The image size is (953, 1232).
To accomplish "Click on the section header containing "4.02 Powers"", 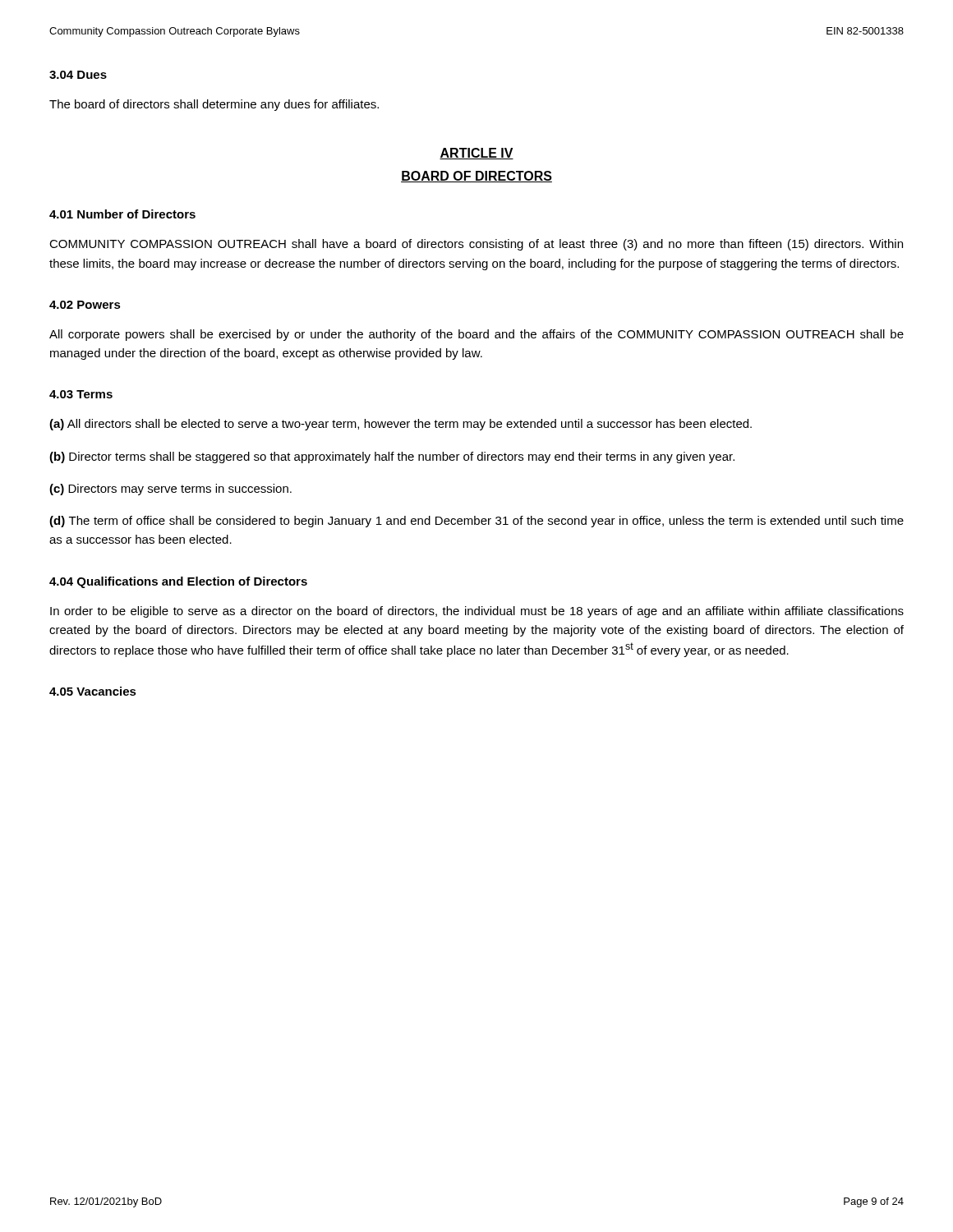I will pos(85,304).
